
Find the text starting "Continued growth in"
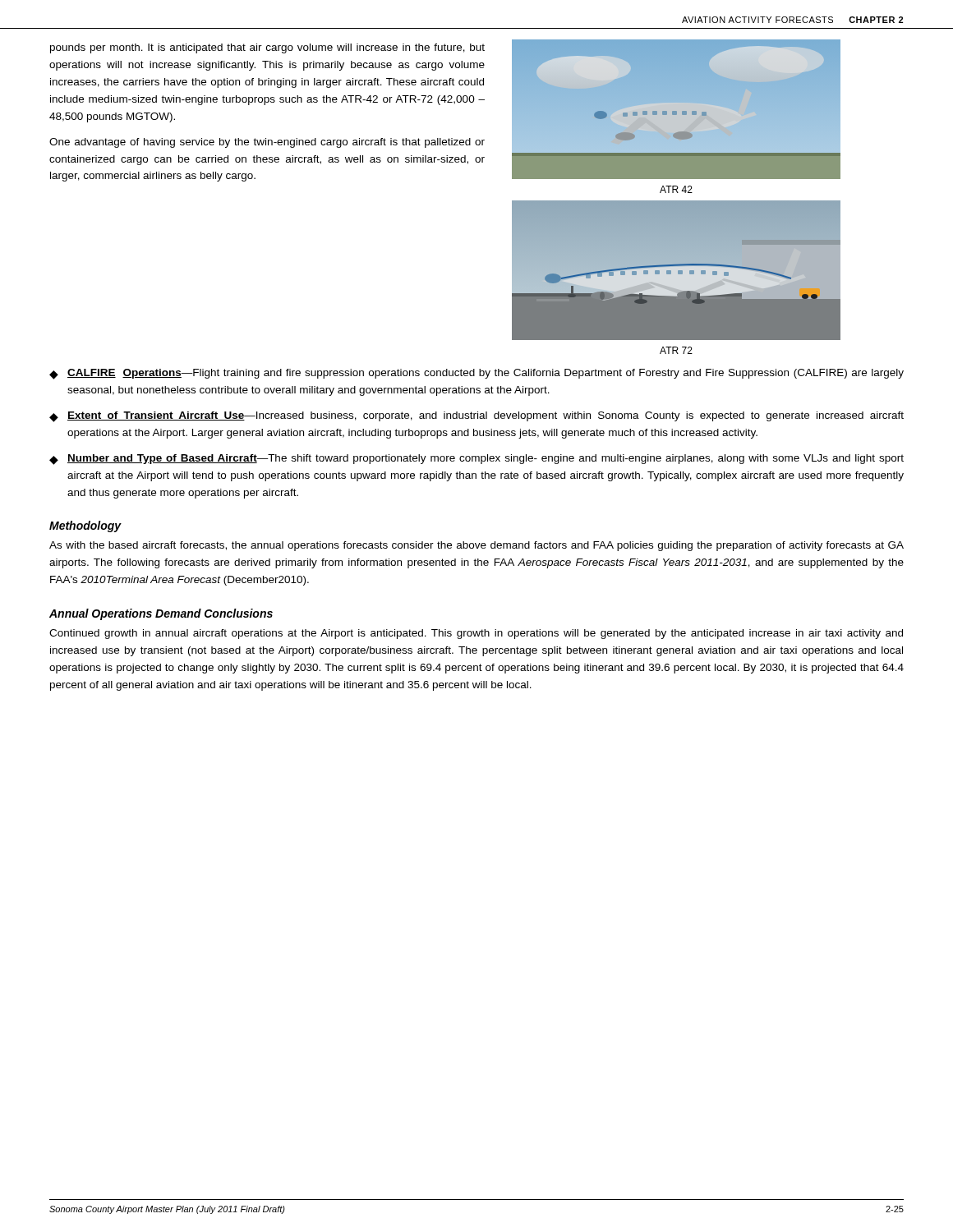pos(476,659)
